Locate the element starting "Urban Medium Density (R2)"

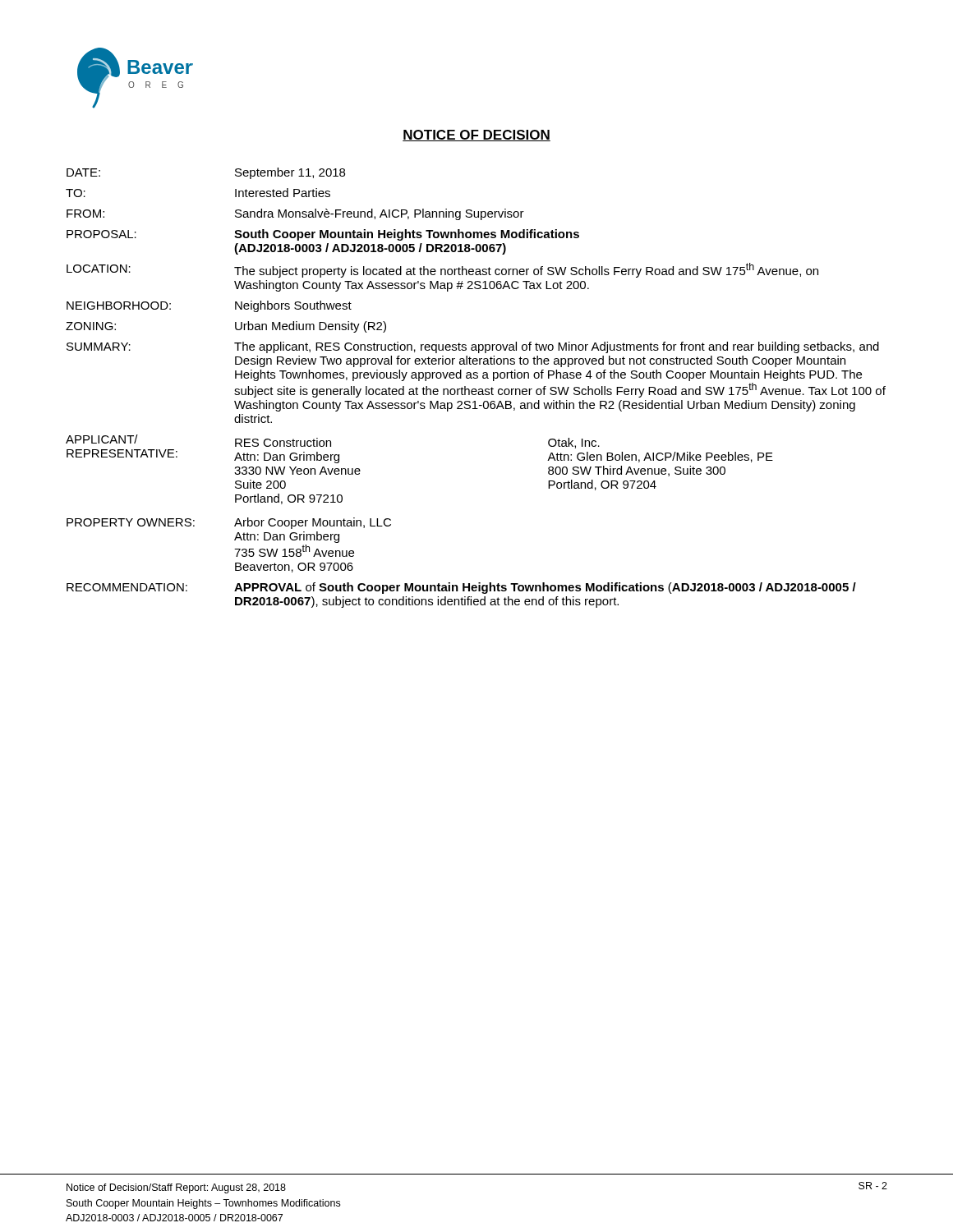pyautogui.click(x=310, y=326)
